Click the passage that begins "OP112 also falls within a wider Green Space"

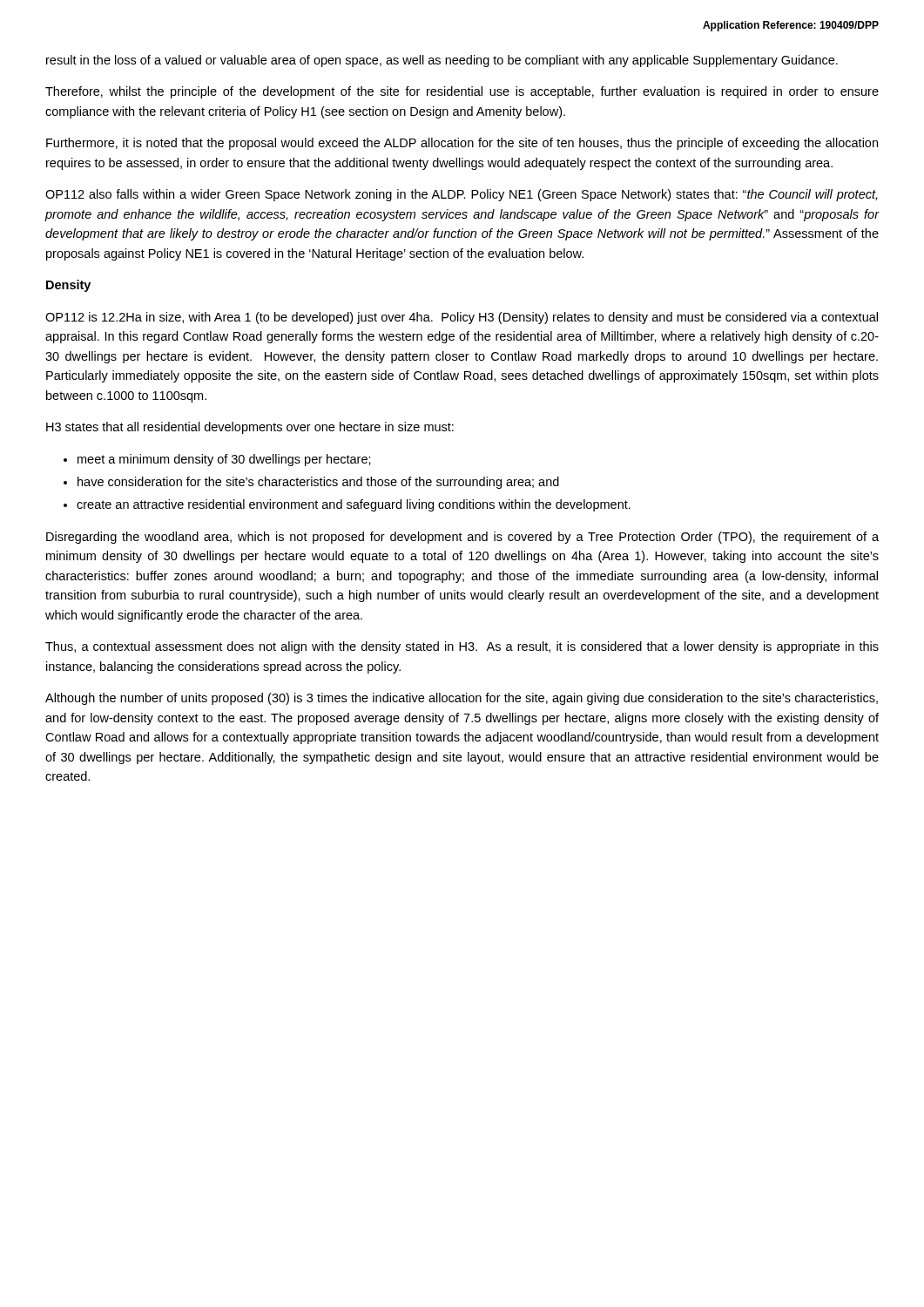click(462, 224)
